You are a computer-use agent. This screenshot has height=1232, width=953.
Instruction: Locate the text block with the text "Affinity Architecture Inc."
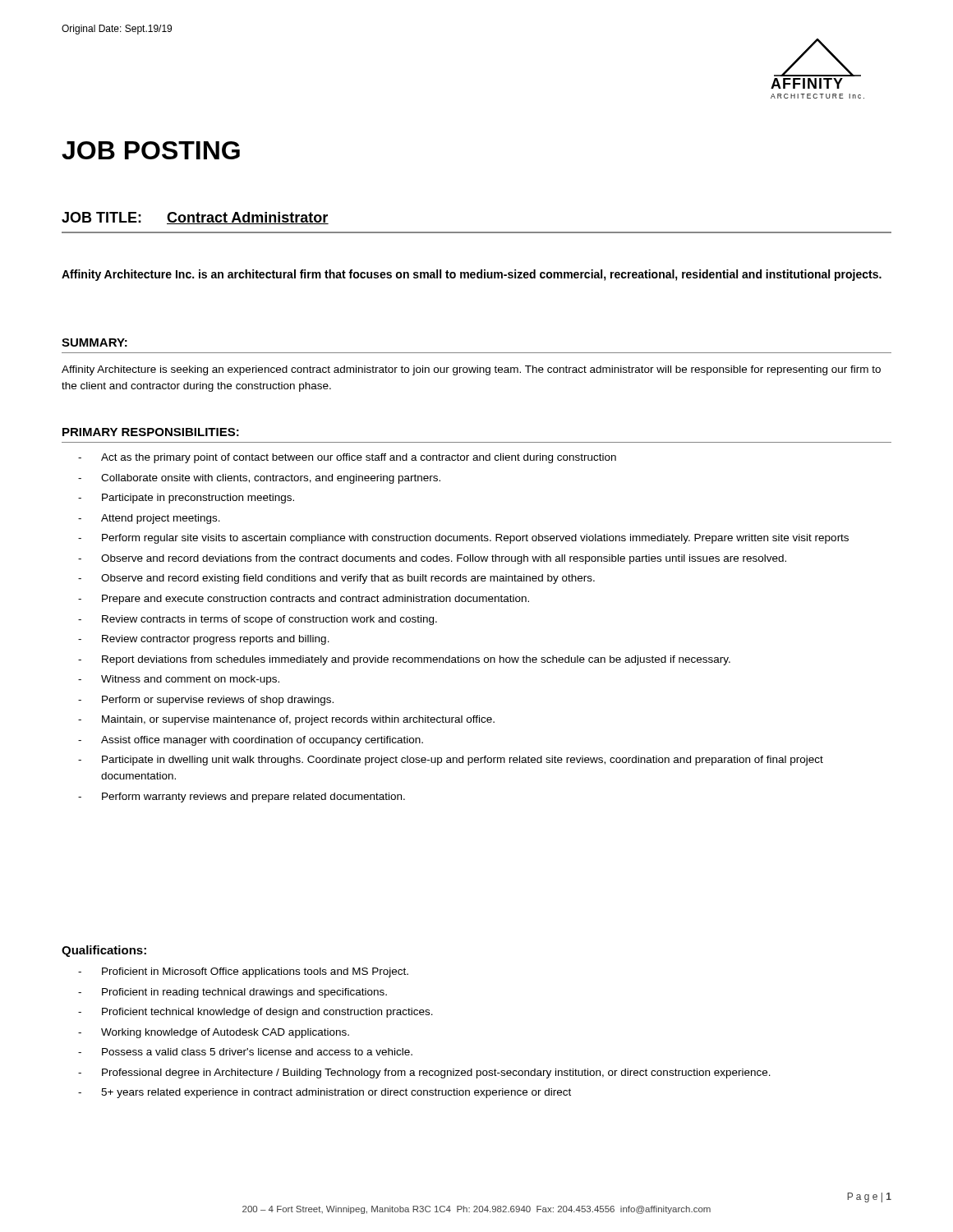click(472, 274)
